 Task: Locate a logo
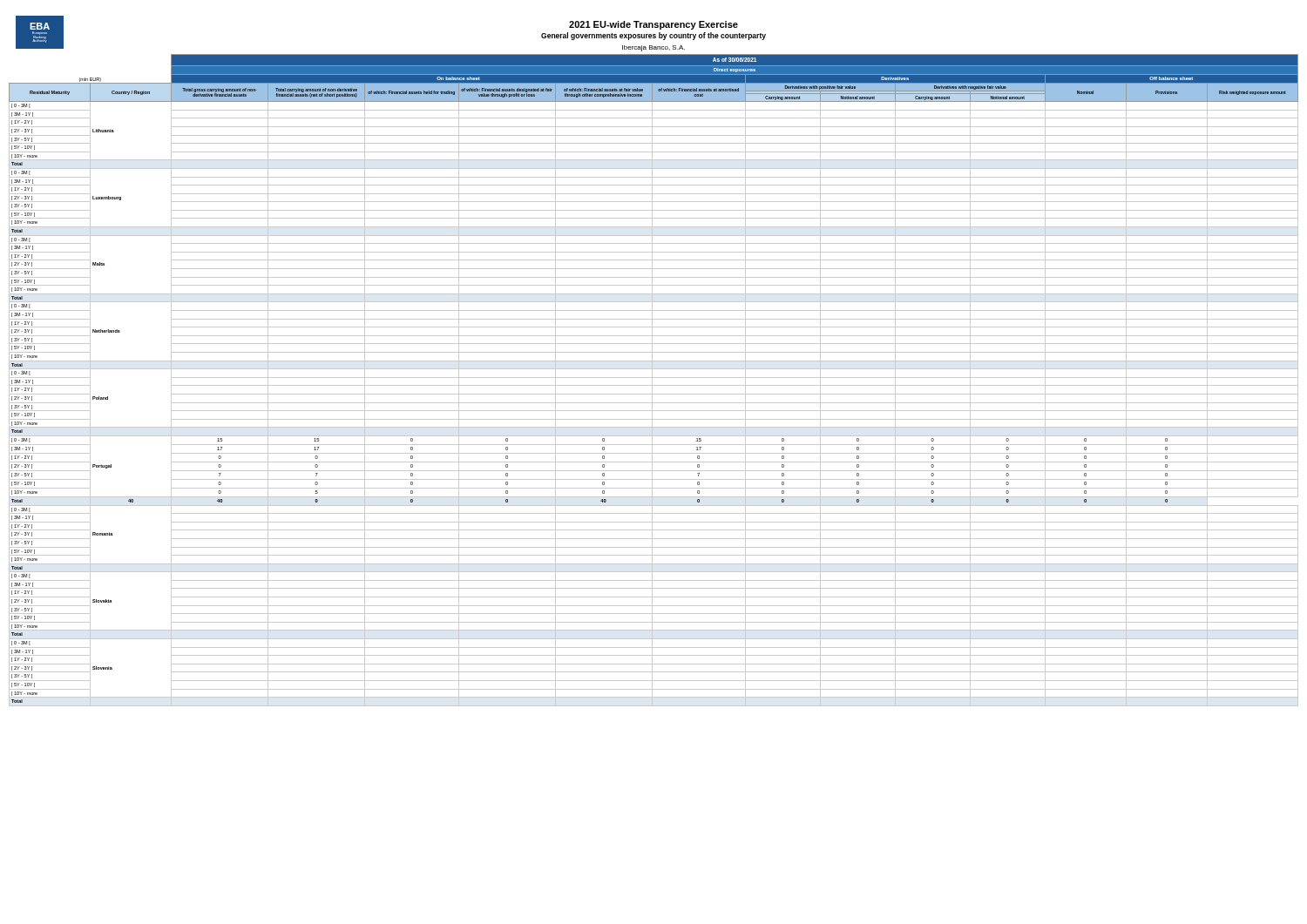40,32
